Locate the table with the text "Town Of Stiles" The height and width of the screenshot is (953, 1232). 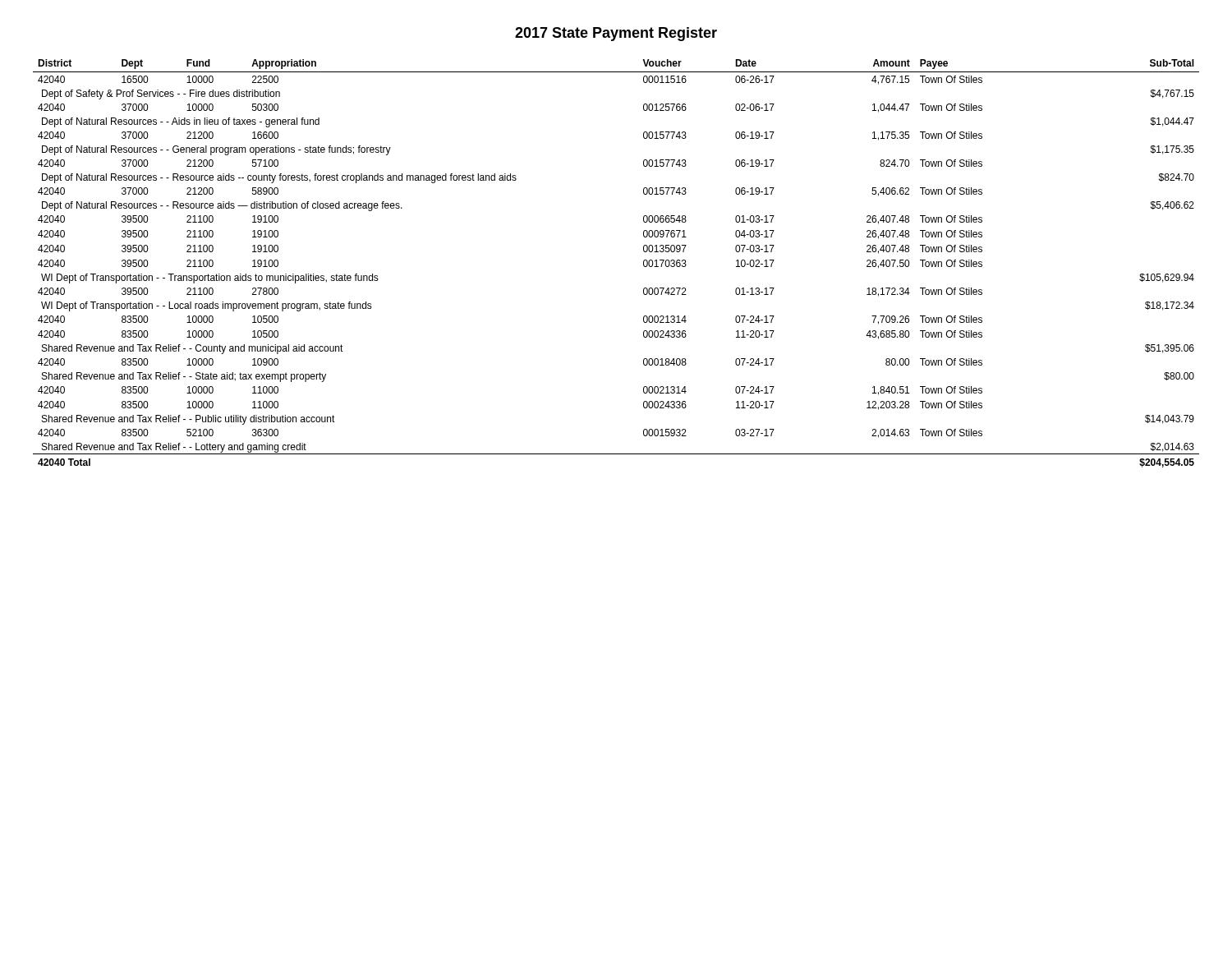coord(616,263)
